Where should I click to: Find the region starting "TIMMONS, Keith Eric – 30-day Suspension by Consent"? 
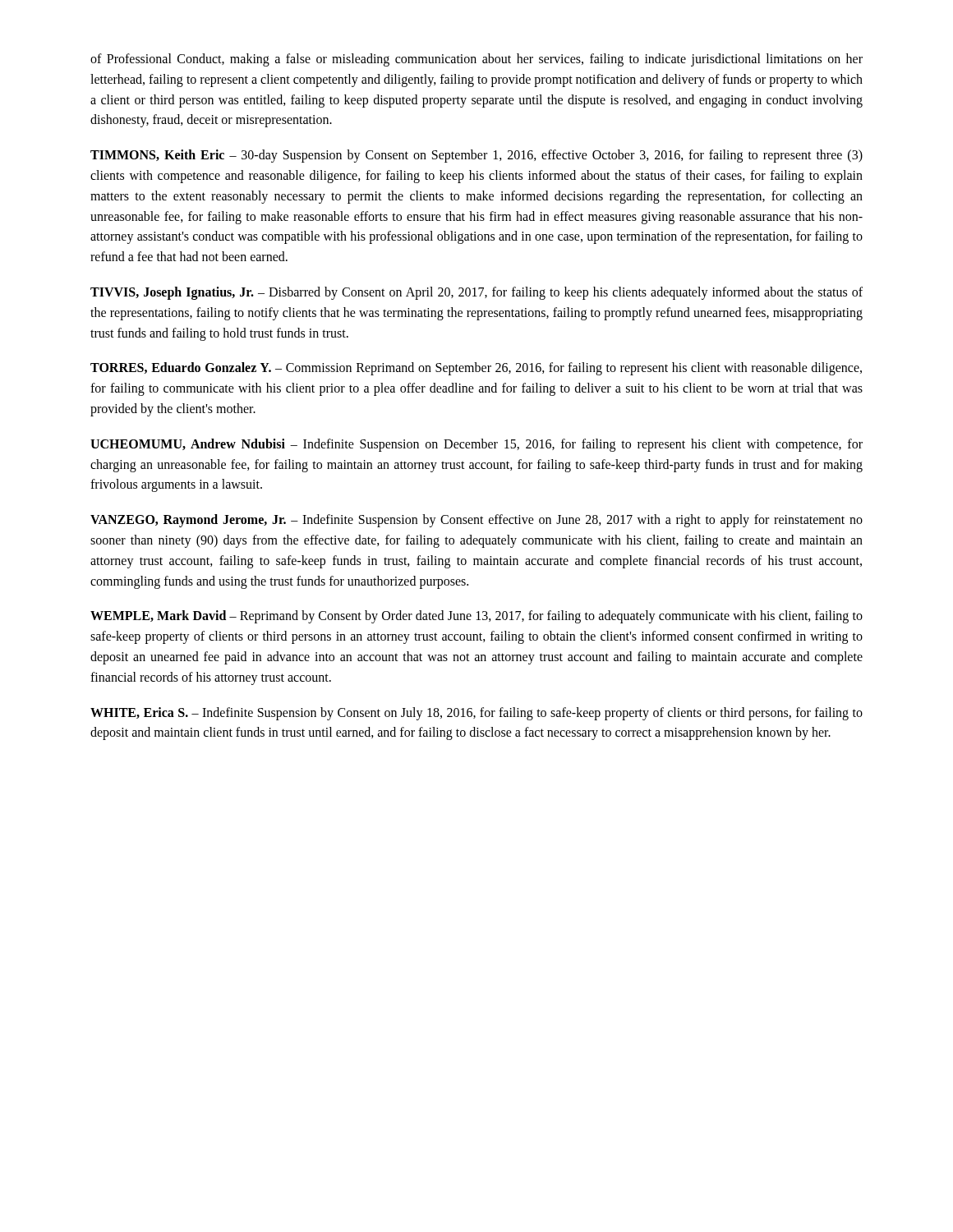(476, 206)
